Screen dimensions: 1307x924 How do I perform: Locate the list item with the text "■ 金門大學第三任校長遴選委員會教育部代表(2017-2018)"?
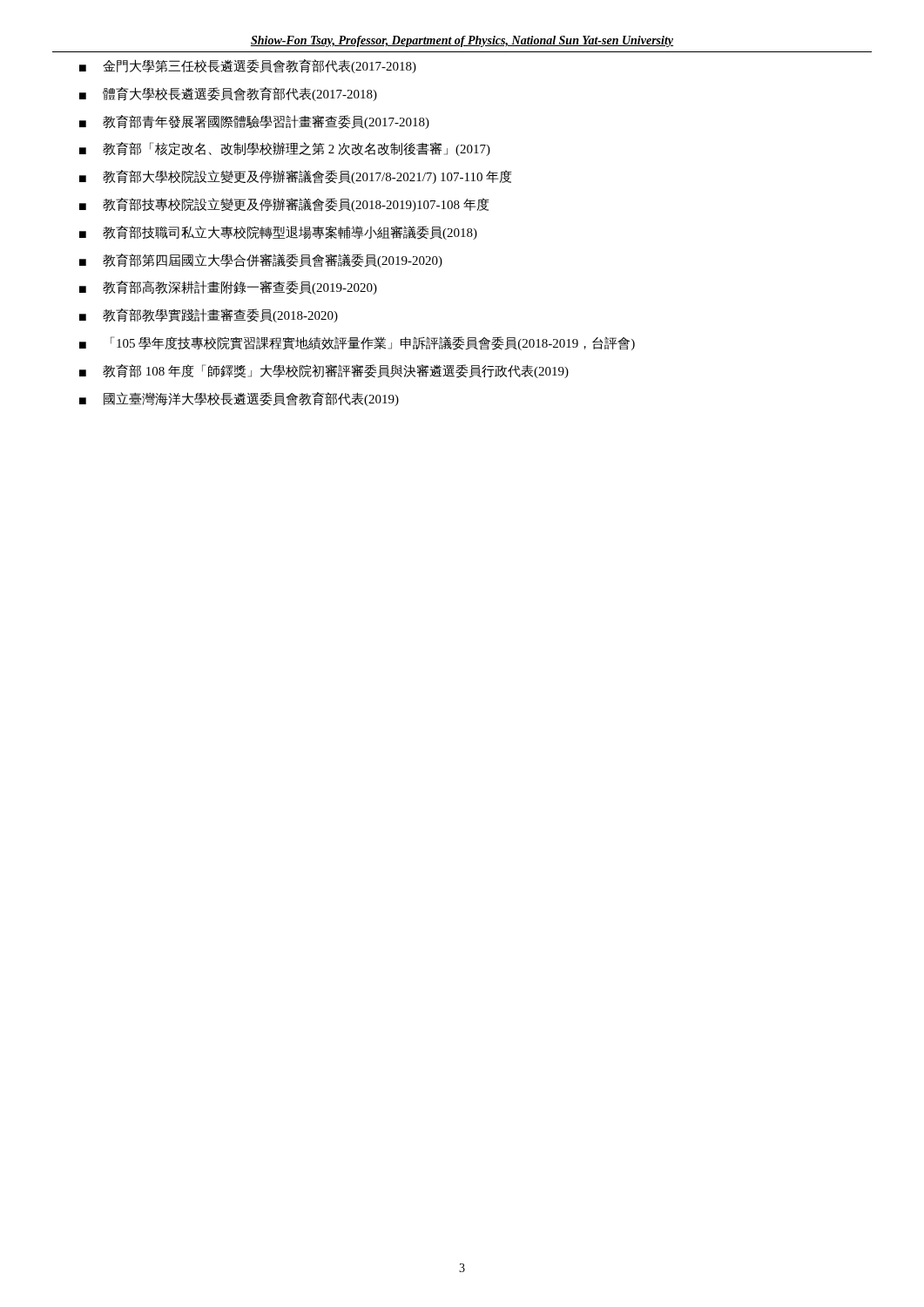tap(248, 66)
